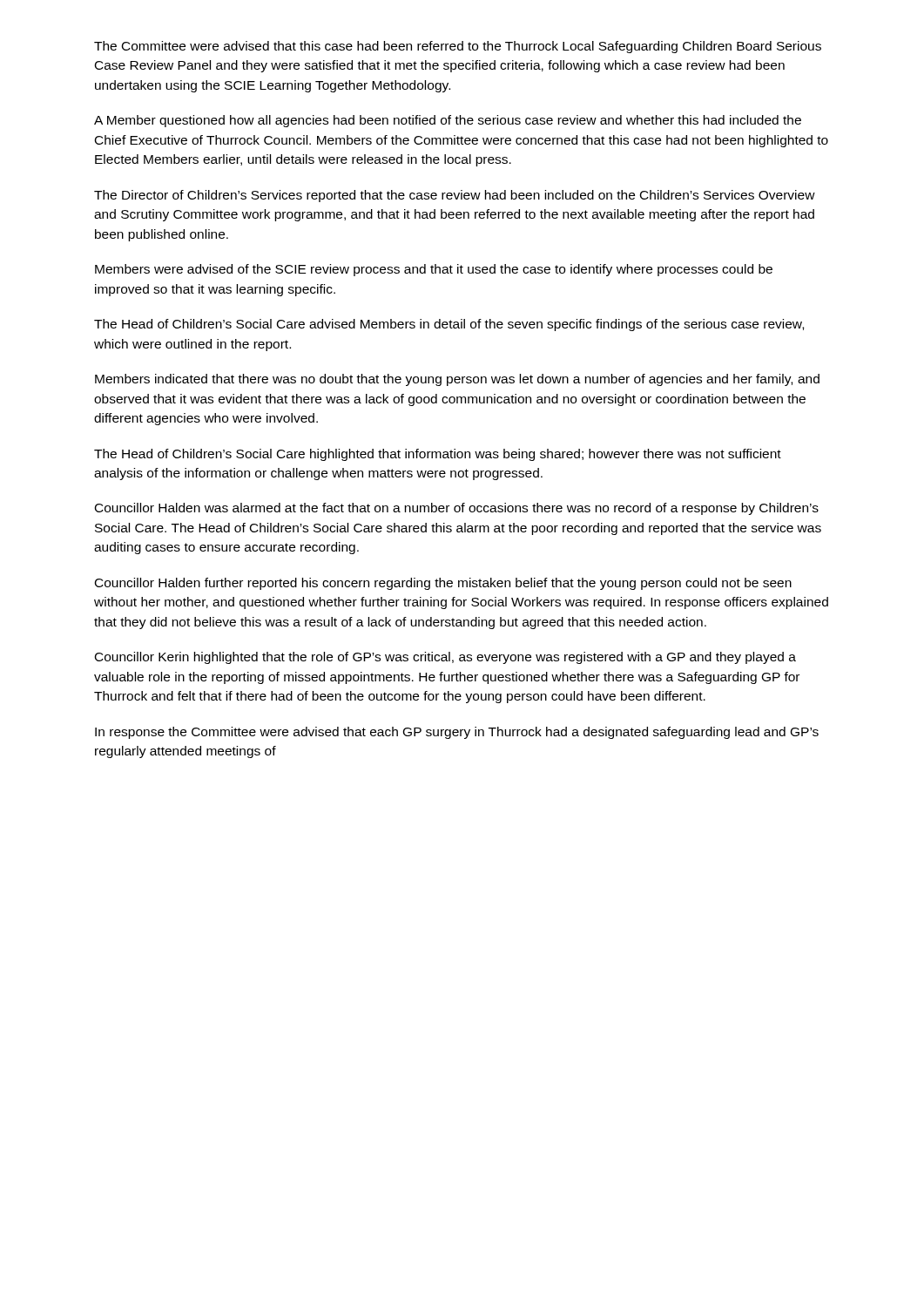Point to the block beginning "Councillor Kerin highlighted"

click(447, 676)
